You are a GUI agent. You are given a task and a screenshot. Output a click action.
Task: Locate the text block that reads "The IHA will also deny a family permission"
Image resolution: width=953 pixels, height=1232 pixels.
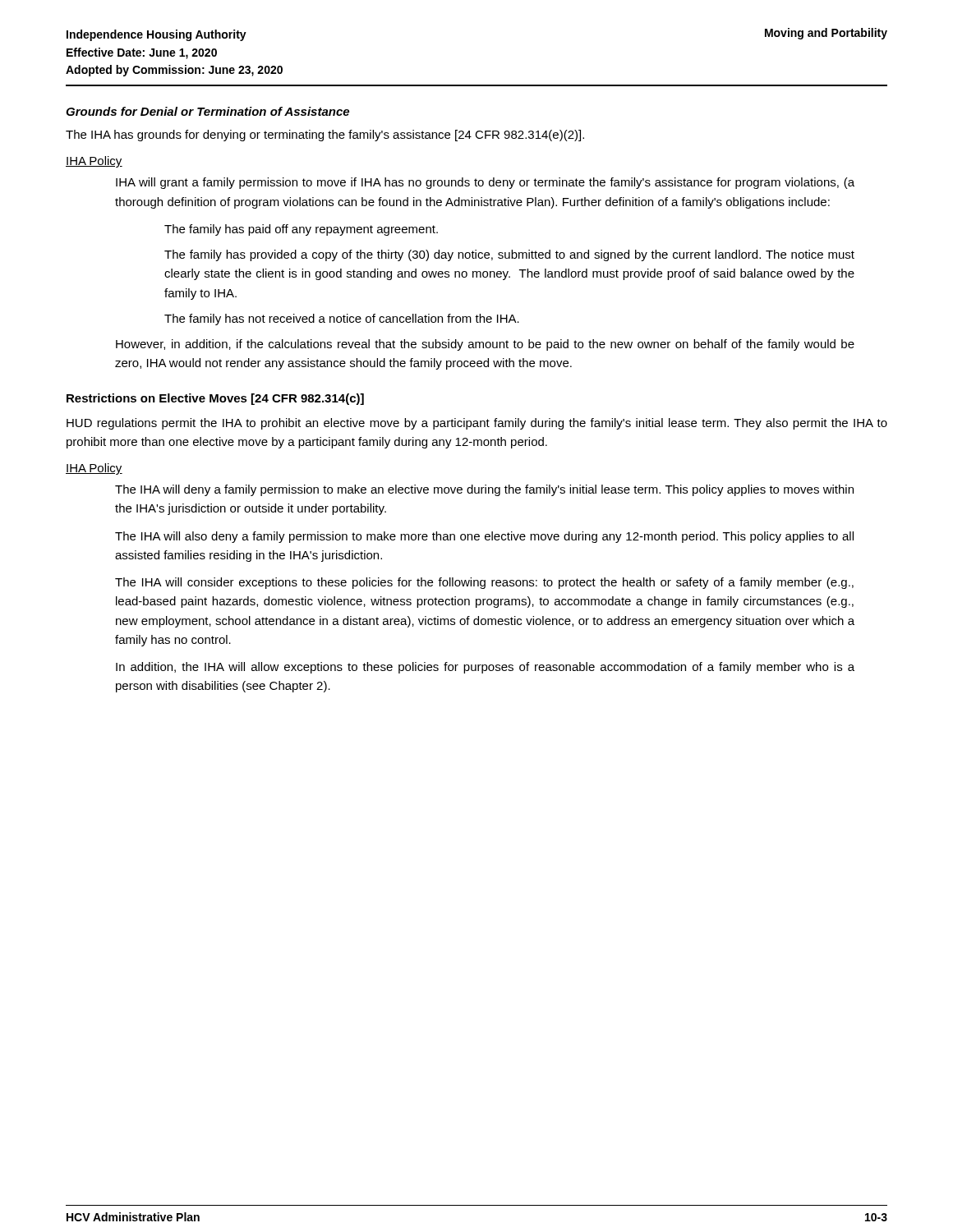click(485, 545)
